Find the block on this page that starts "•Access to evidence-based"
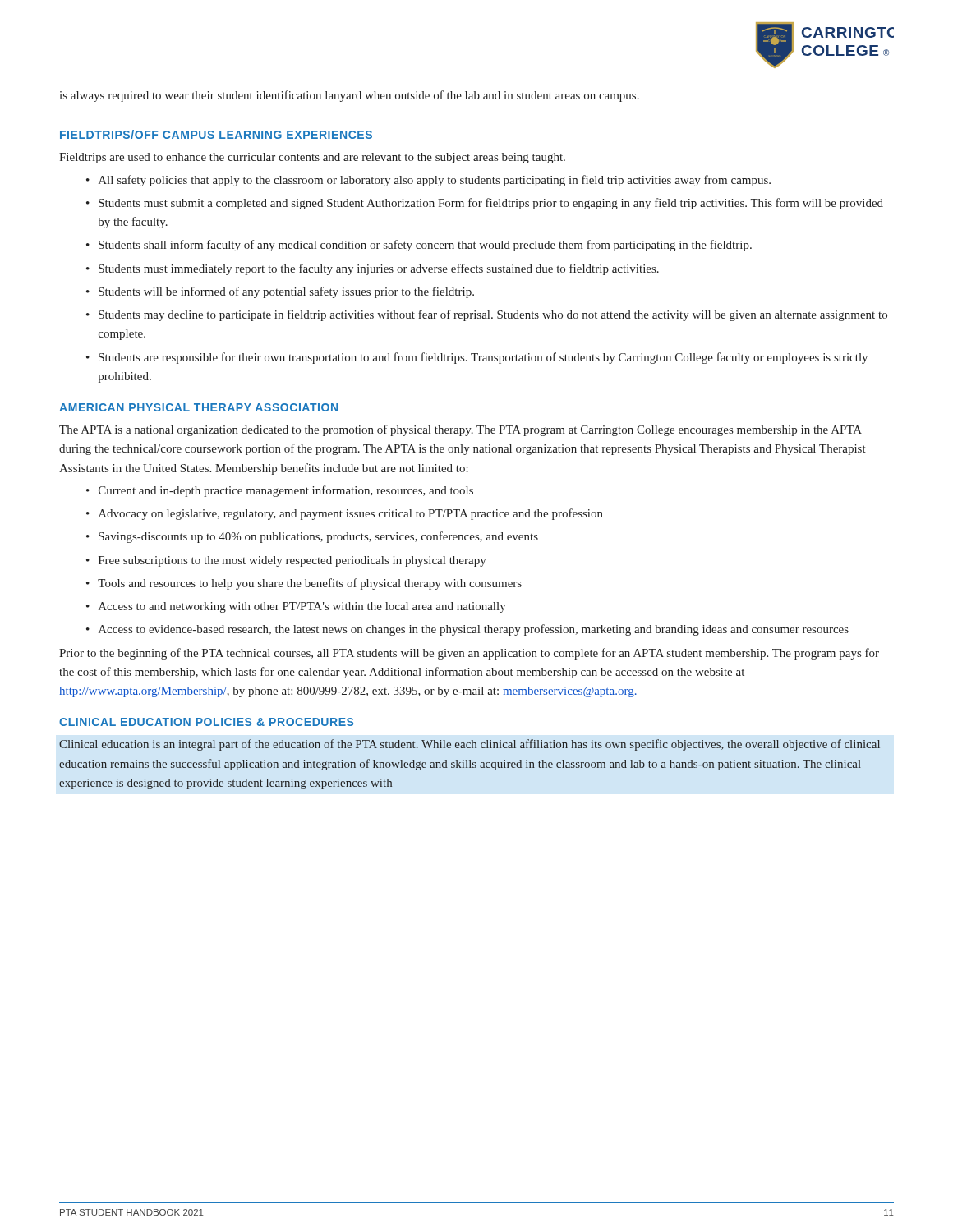This screenshot has width=953, height=1232. 490,630
